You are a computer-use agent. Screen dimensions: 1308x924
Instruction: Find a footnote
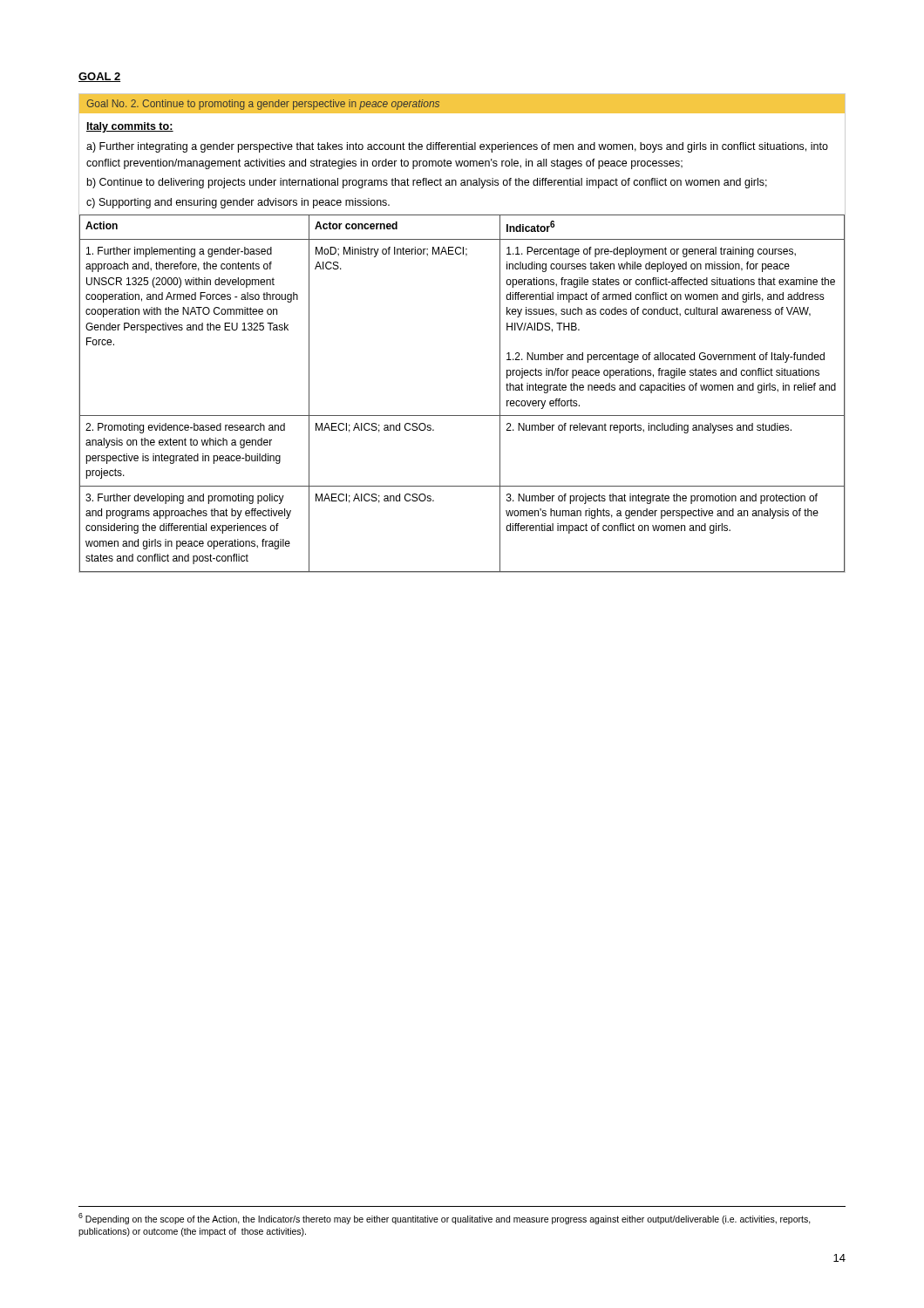coord(445,1224)
